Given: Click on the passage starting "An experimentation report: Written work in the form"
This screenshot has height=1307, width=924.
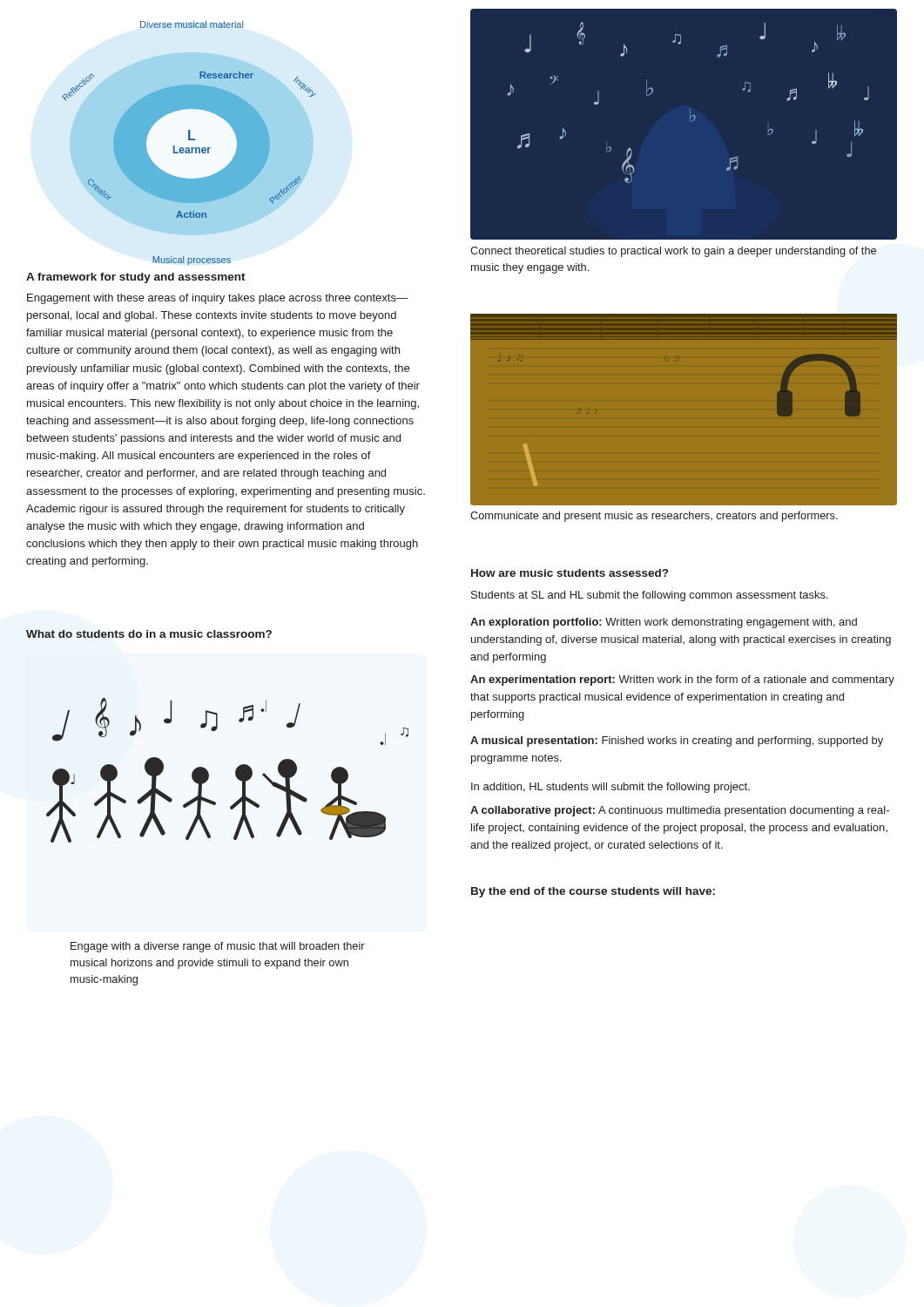Looking at the screenshot, I should [x=682, y=697].
